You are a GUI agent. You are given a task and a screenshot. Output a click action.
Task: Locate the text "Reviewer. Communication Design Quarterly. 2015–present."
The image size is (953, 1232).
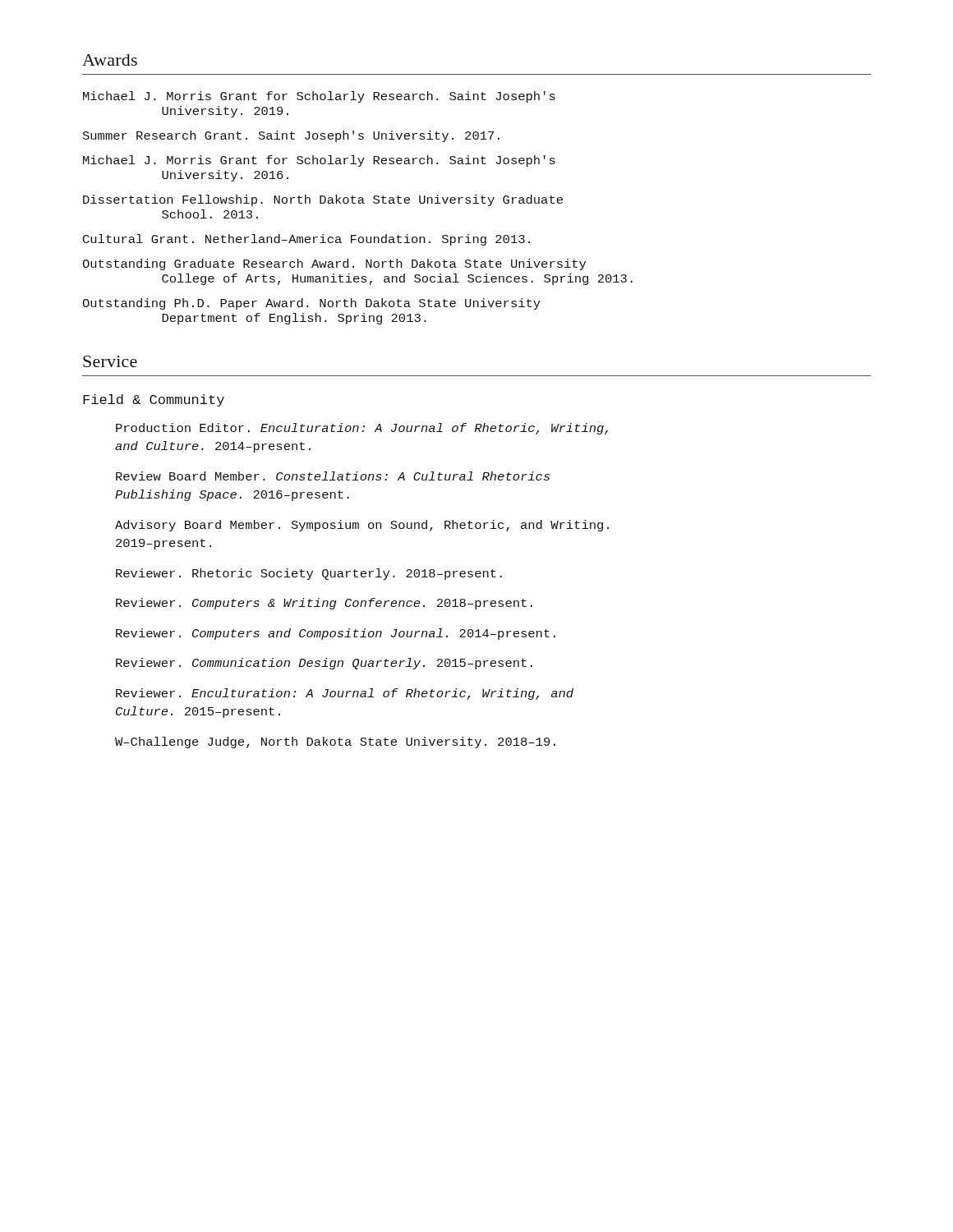[325, 664]
